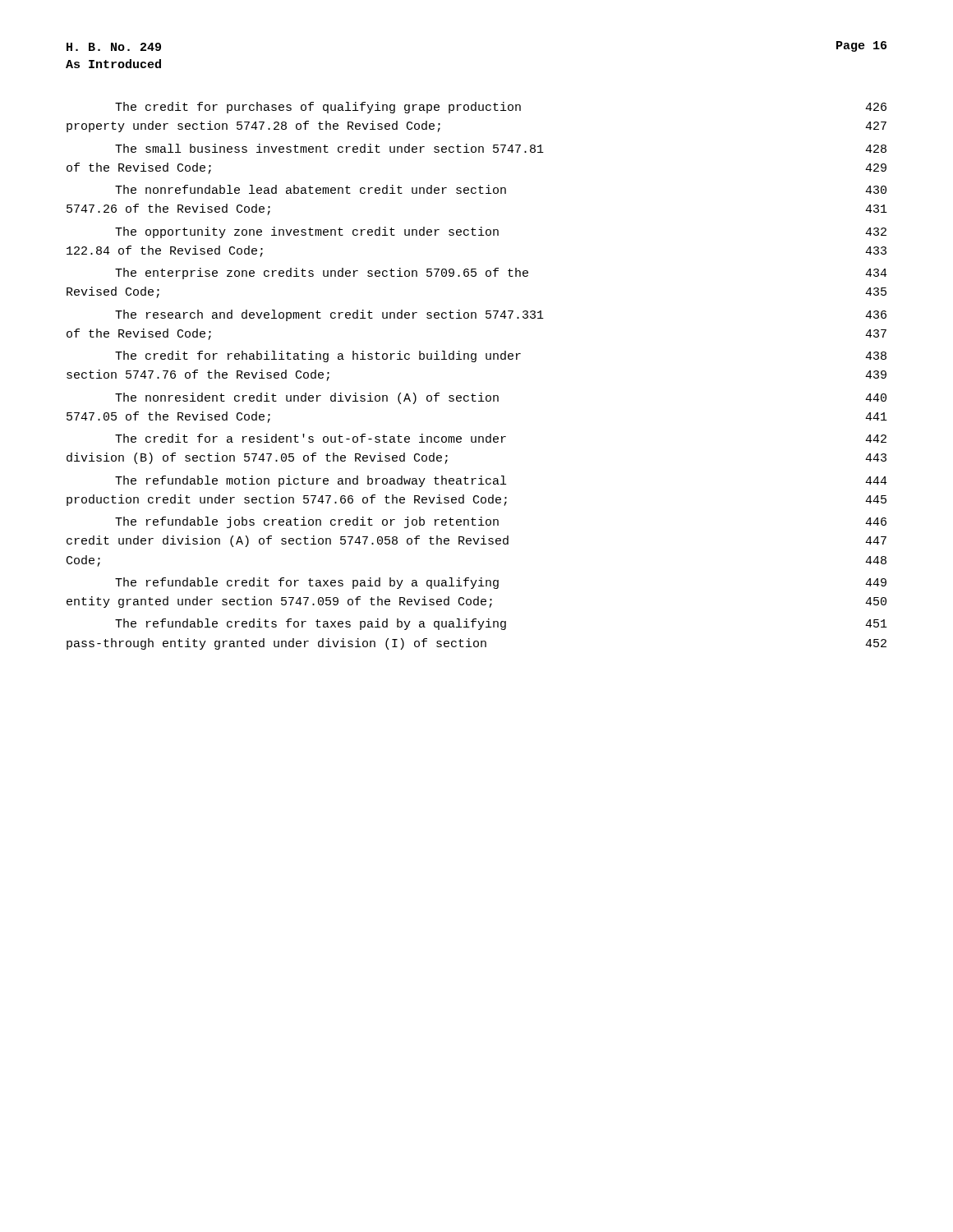Navigate to the element starting "The refundable credit for taxes paid"
Image resolution: width=953 pixels, height=1232 pixels.
pyautogui.click(x=476, y=593)
